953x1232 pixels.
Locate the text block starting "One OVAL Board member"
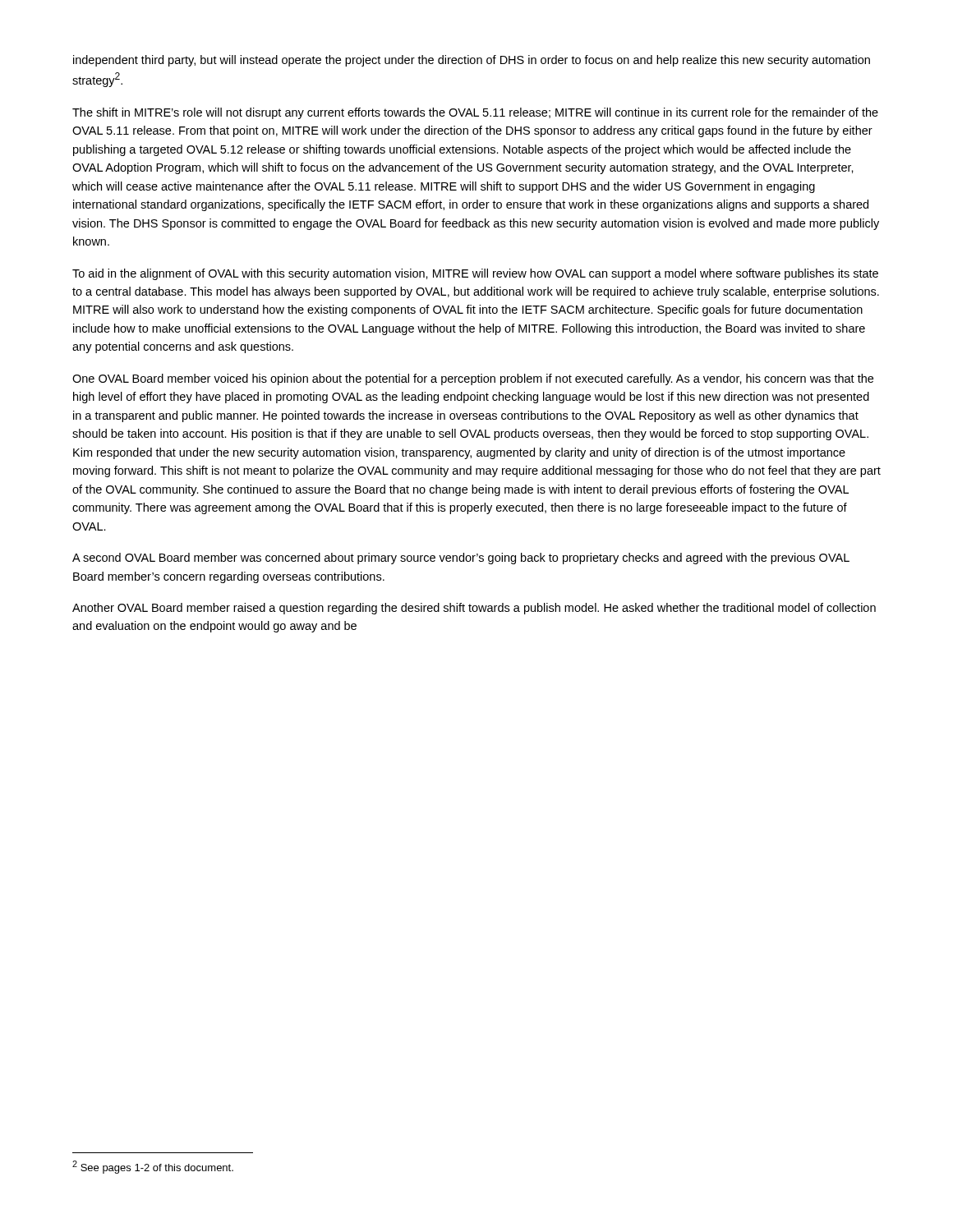[476, 452]
